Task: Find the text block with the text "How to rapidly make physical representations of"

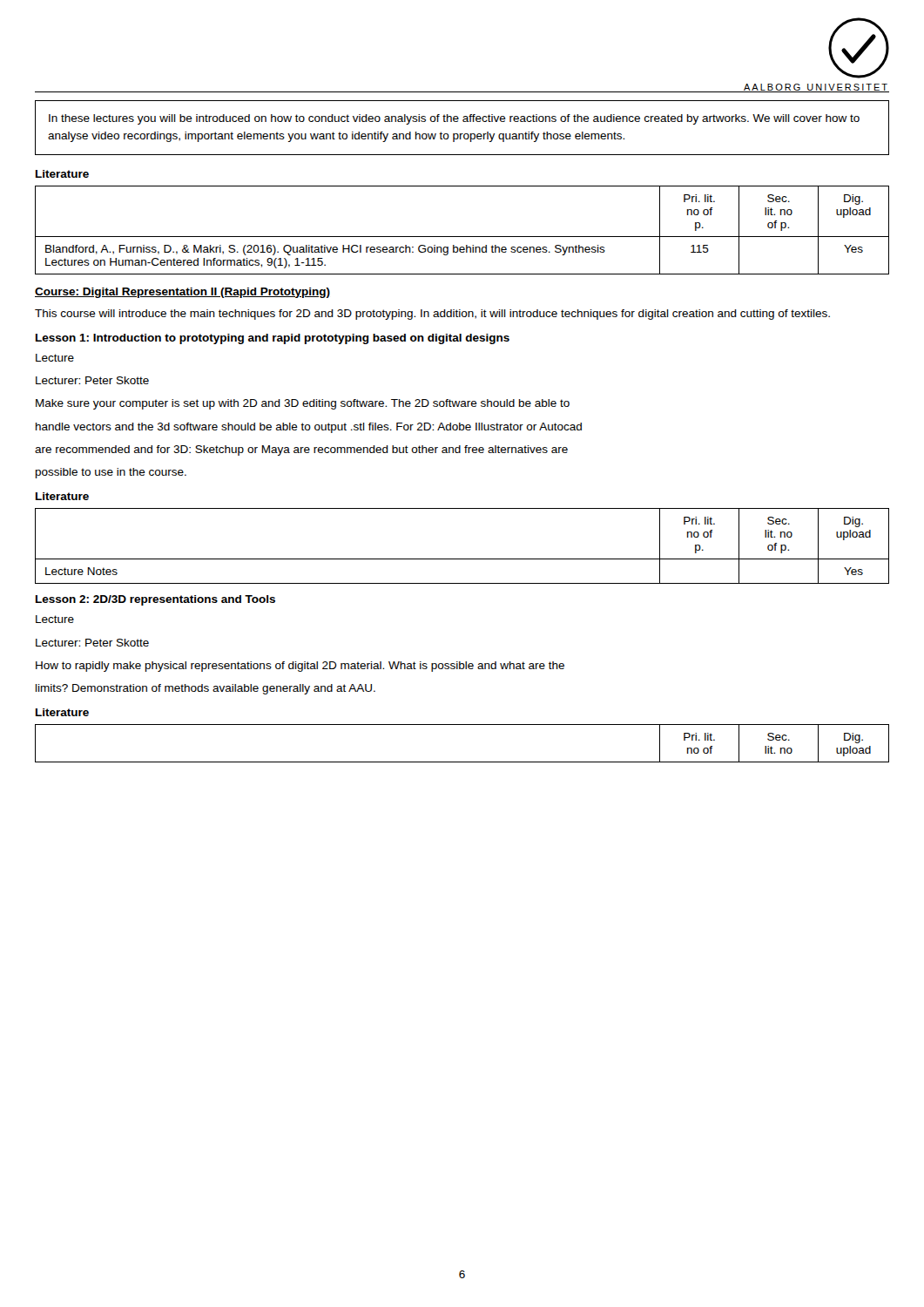Action: pyautogui.click(x=300, y=665)
